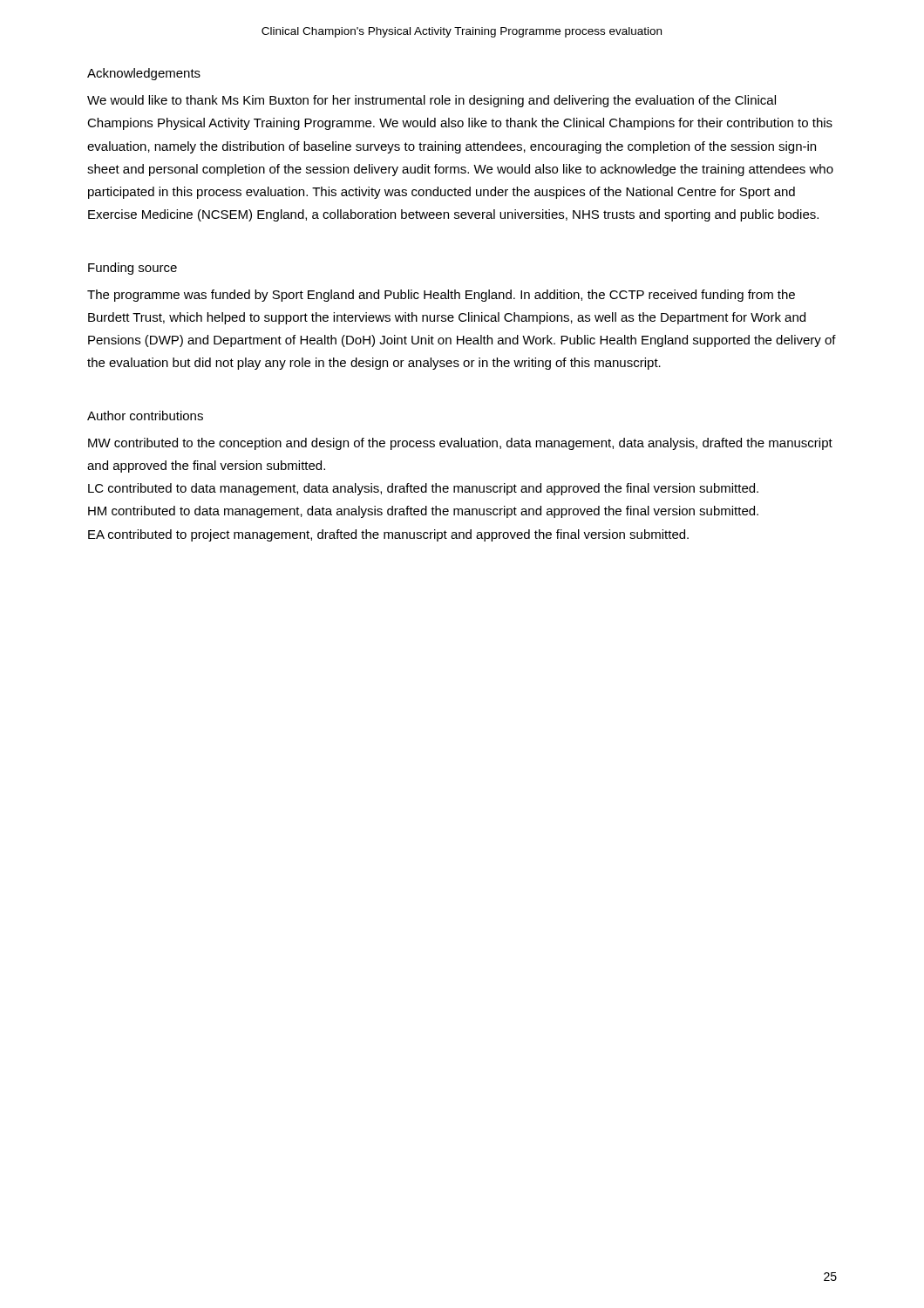This screenshot has height=1308, width=924.
Task: Point to the text starting "EA contributed to project management, drafted the"
Action: coord(388,534)
